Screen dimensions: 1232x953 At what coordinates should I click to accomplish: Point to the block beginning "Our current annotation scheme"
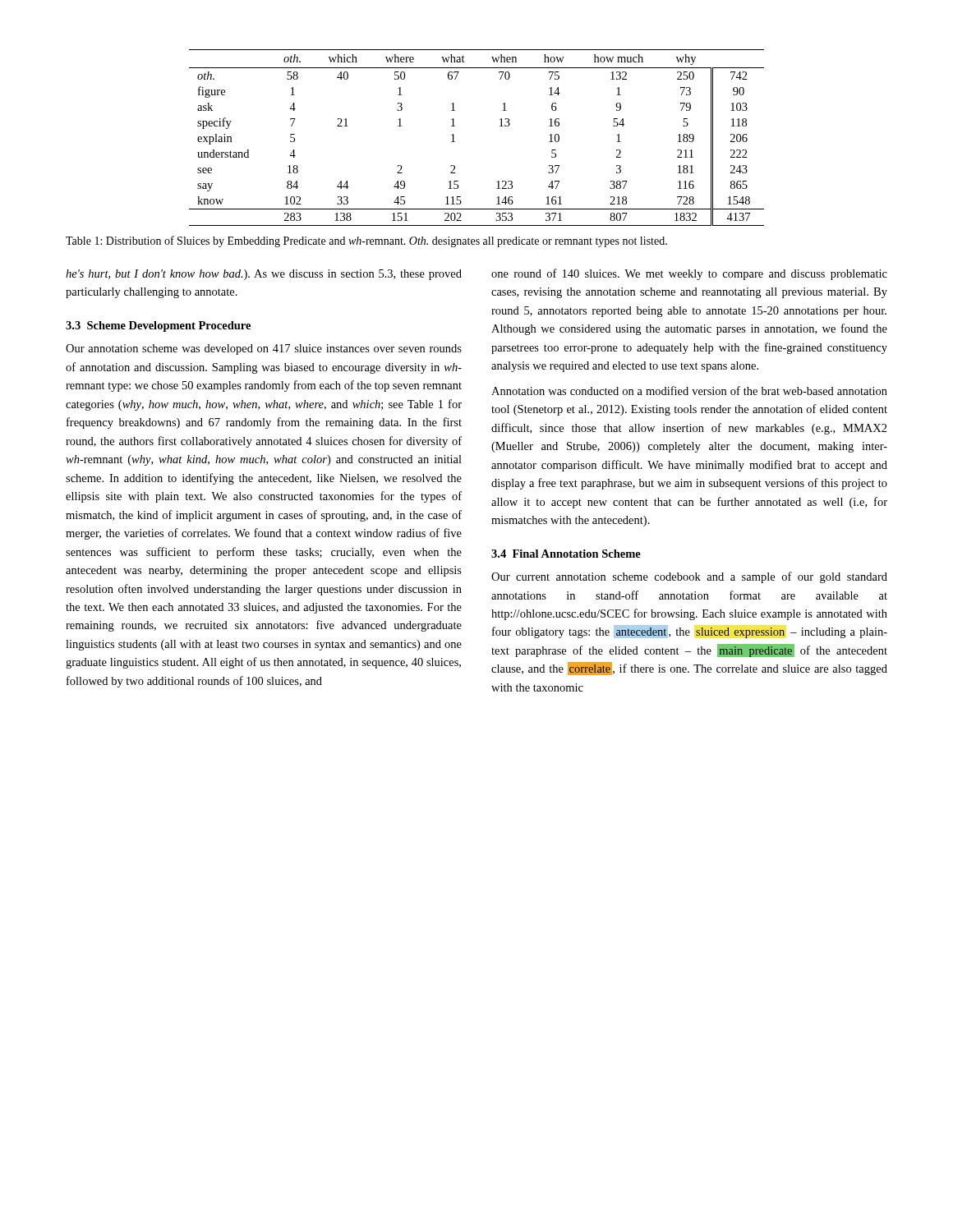[689, 632]
